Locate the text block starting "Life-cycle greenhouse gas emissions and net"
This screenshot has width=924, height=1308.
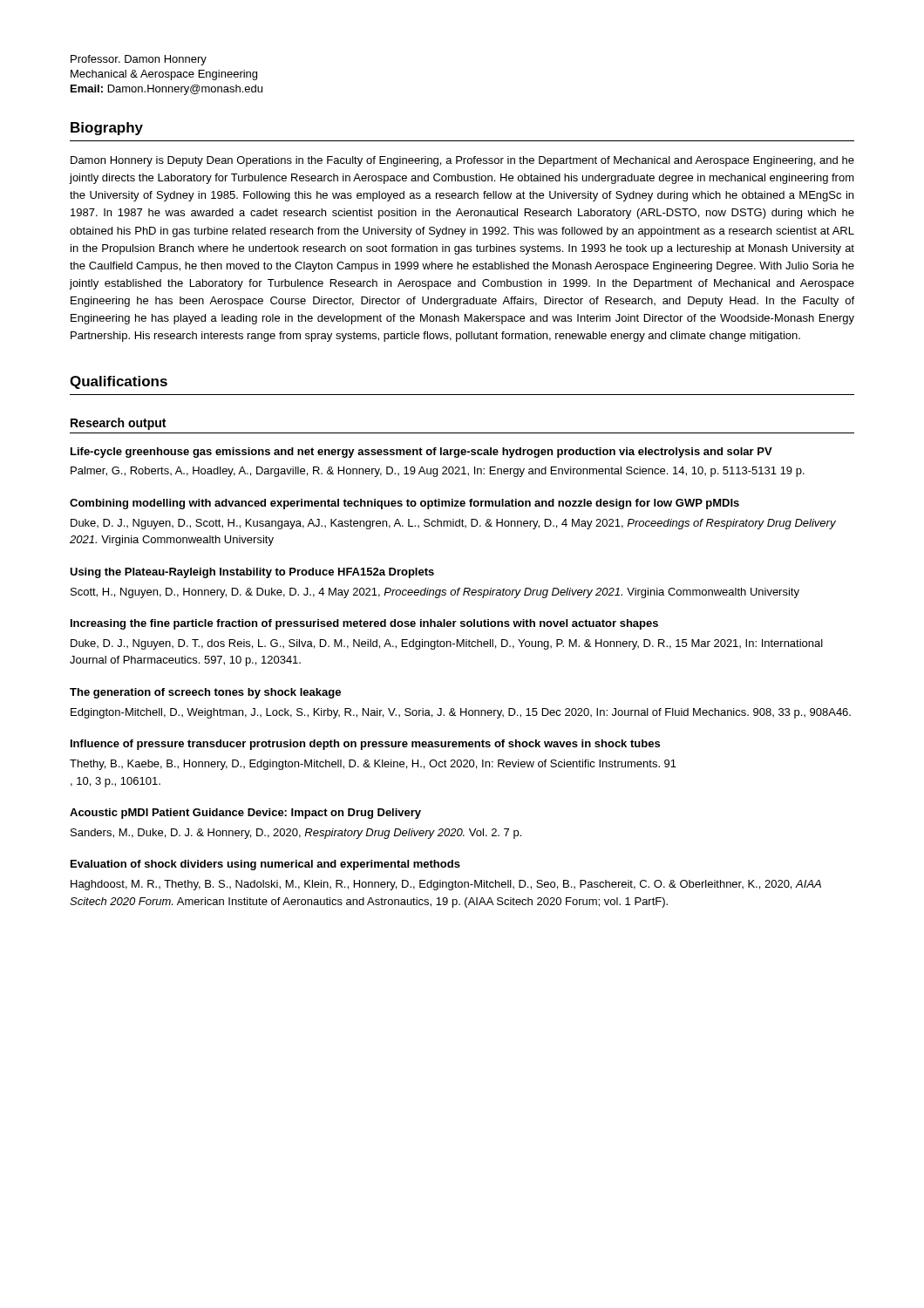[462, 461]
